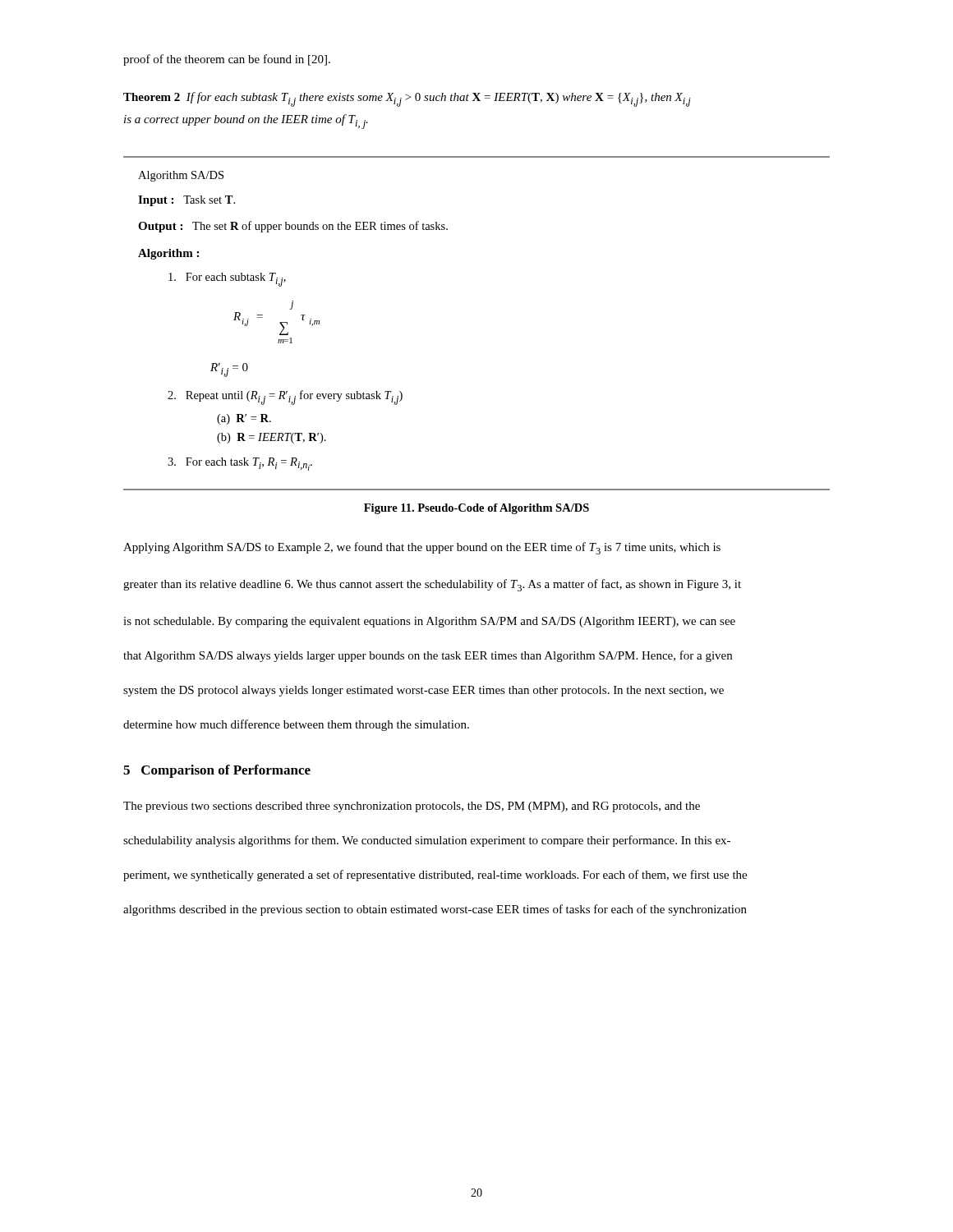Locate the region starting "5 Comparison of Performance"
953x1232 pixels.
click(217, 770)
